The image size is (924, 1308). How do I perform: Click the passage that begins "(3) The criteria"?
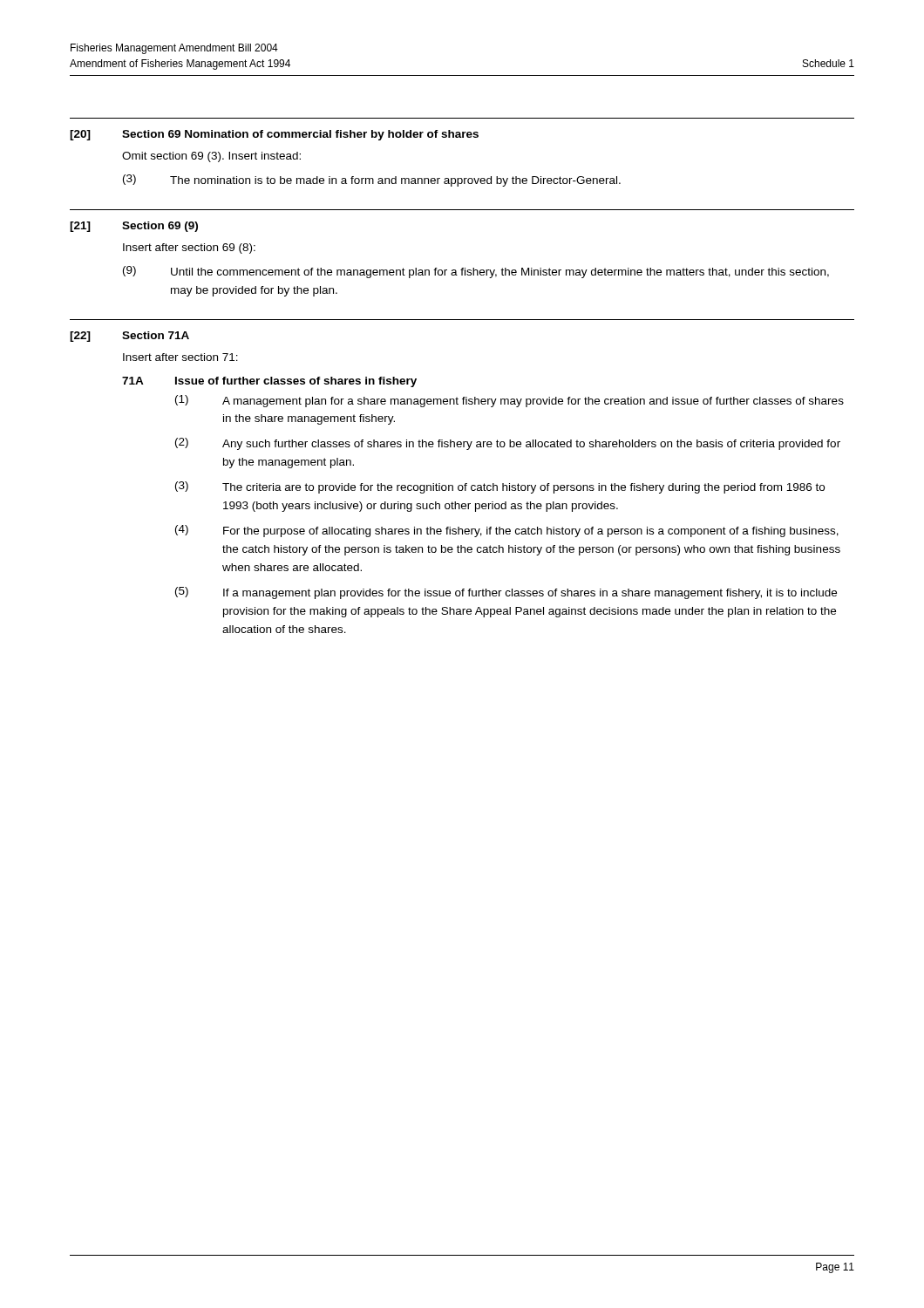click(x=514, y=497)
